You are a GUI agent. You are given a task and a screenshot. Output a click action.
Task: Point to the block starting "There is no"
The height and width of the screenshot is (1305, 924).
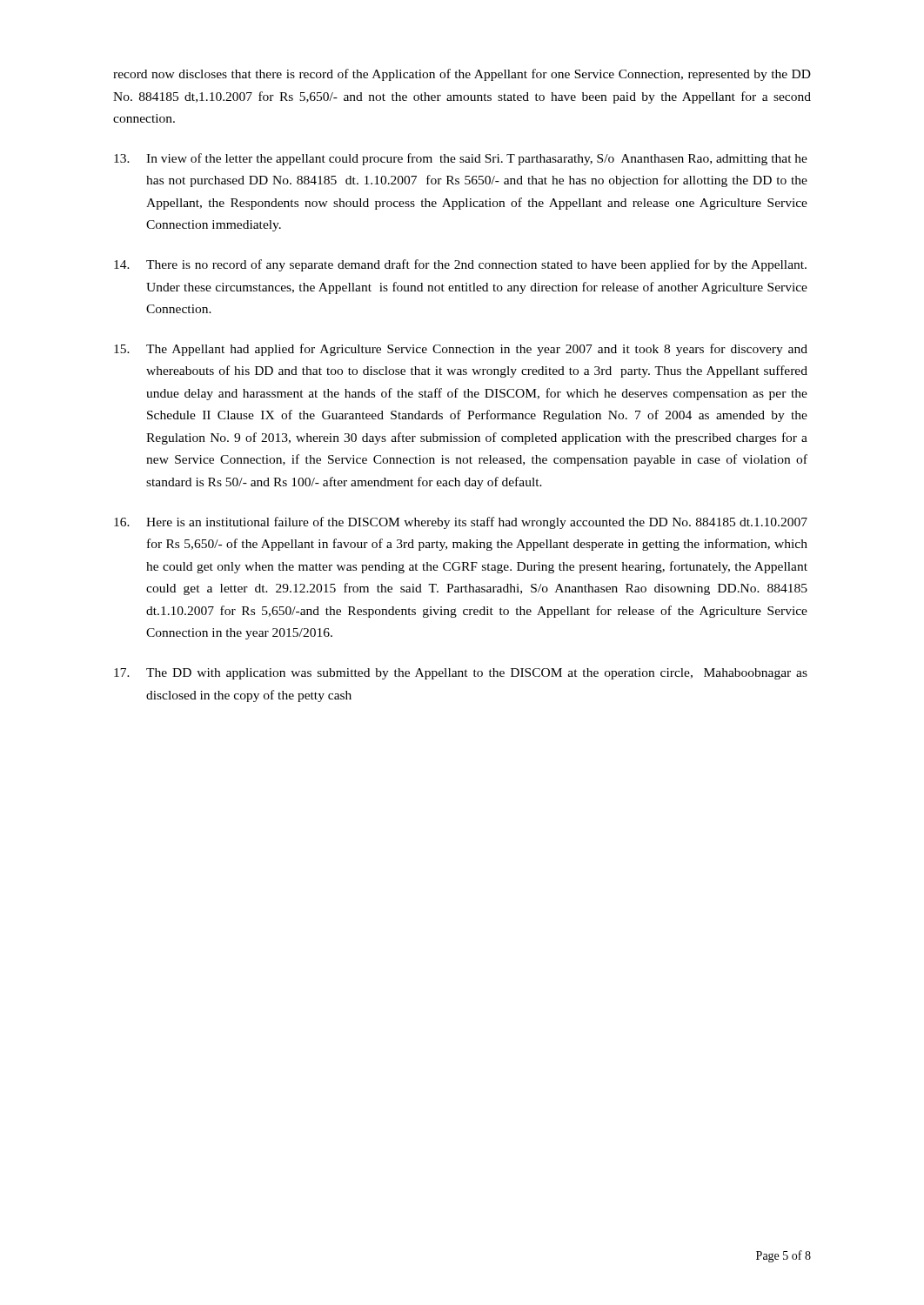click(x=460, y=287)
